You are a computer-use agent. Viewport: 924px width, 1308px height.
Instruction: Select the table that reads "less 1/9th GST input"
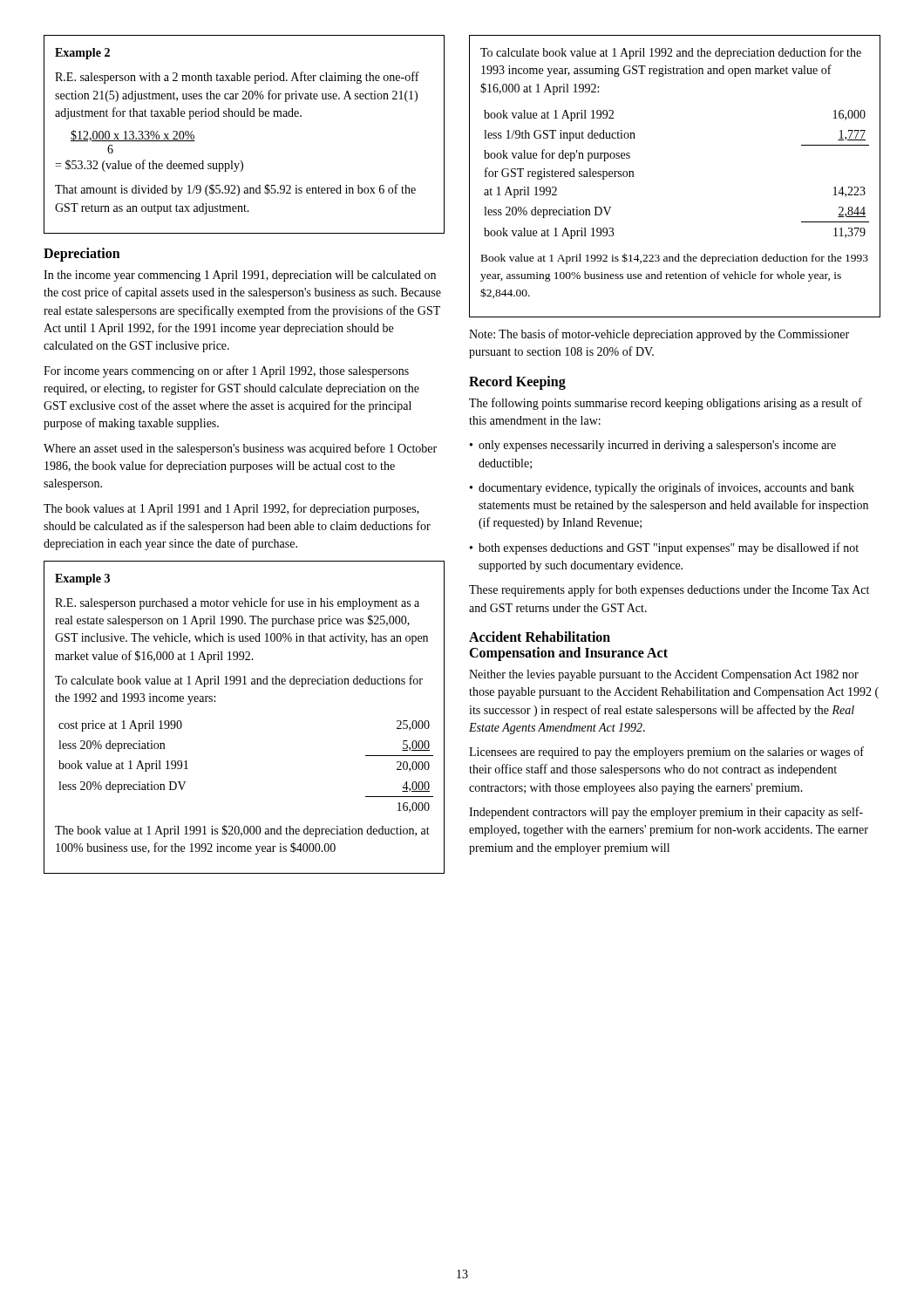point(675,176)
